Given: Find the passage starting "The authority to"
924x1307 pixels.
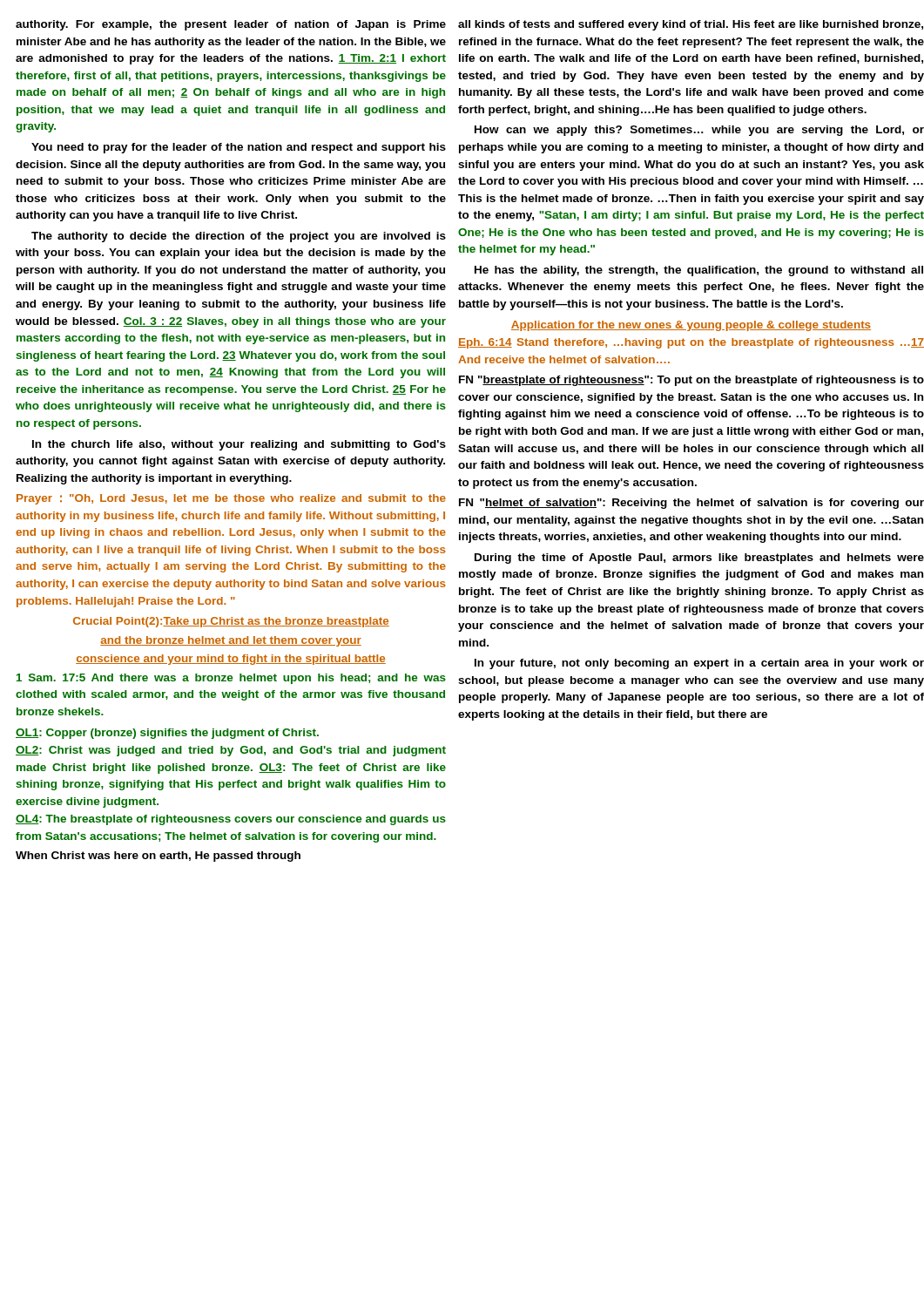Looking at the screenshot, I should 231,329.
